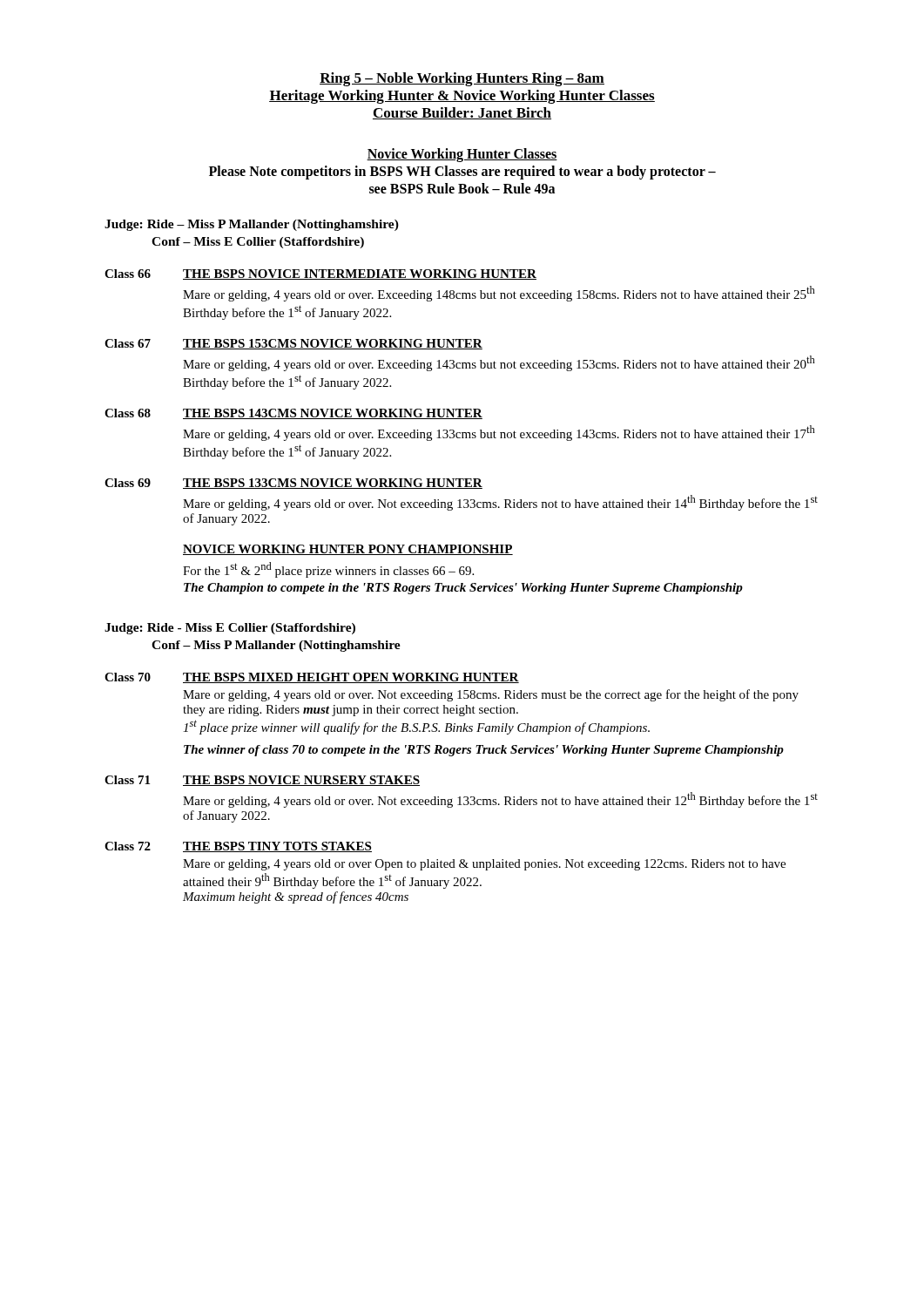
Task: Find the block on this page that starts "NOVICE WORKING HUNTER PONY CHAMPIONSHIP"
Action: (x=348, y=550)
